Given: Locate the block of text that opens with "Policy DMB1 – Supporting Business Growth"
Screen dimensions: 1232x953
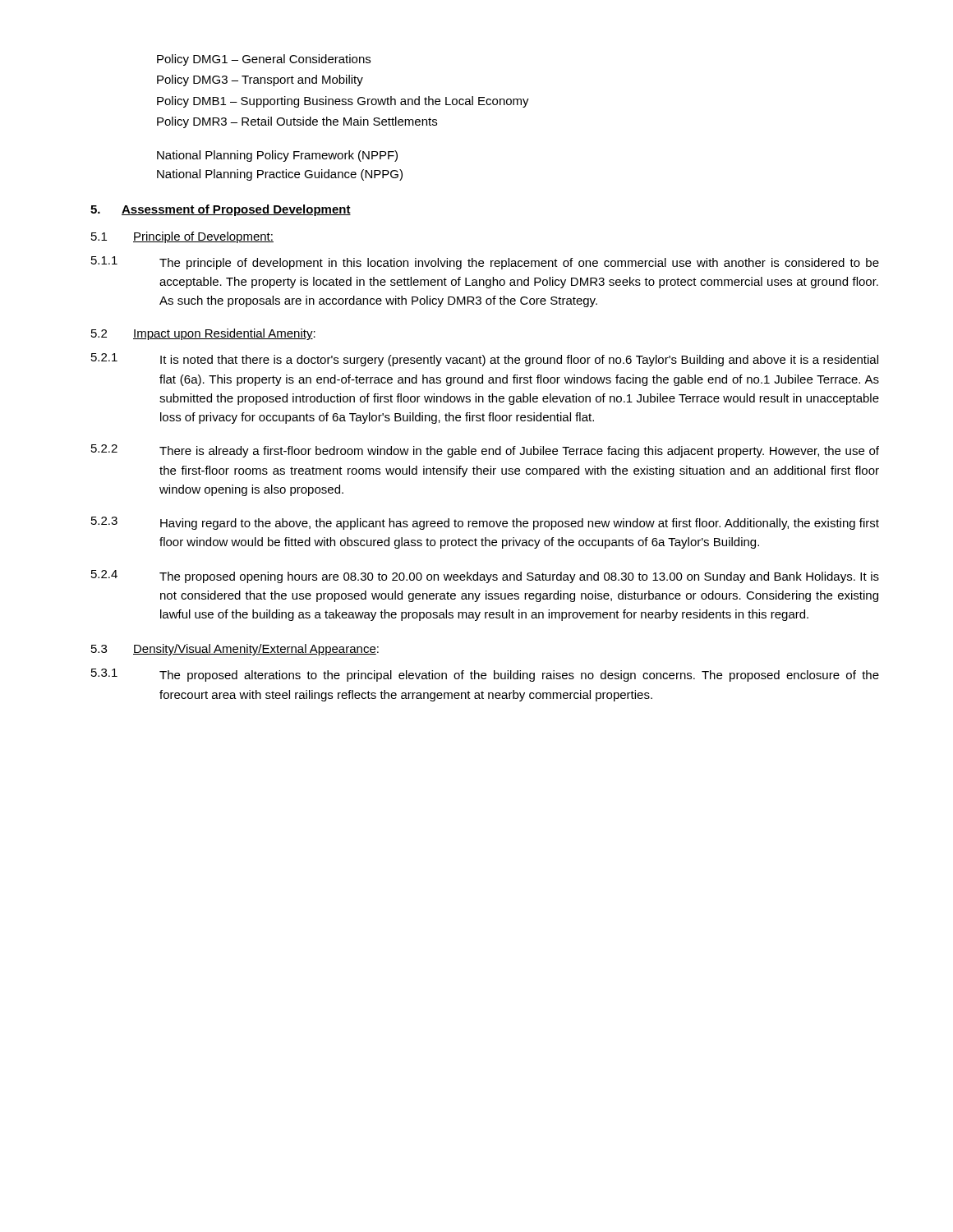Looking at the screenshot, I should (342, 100).
